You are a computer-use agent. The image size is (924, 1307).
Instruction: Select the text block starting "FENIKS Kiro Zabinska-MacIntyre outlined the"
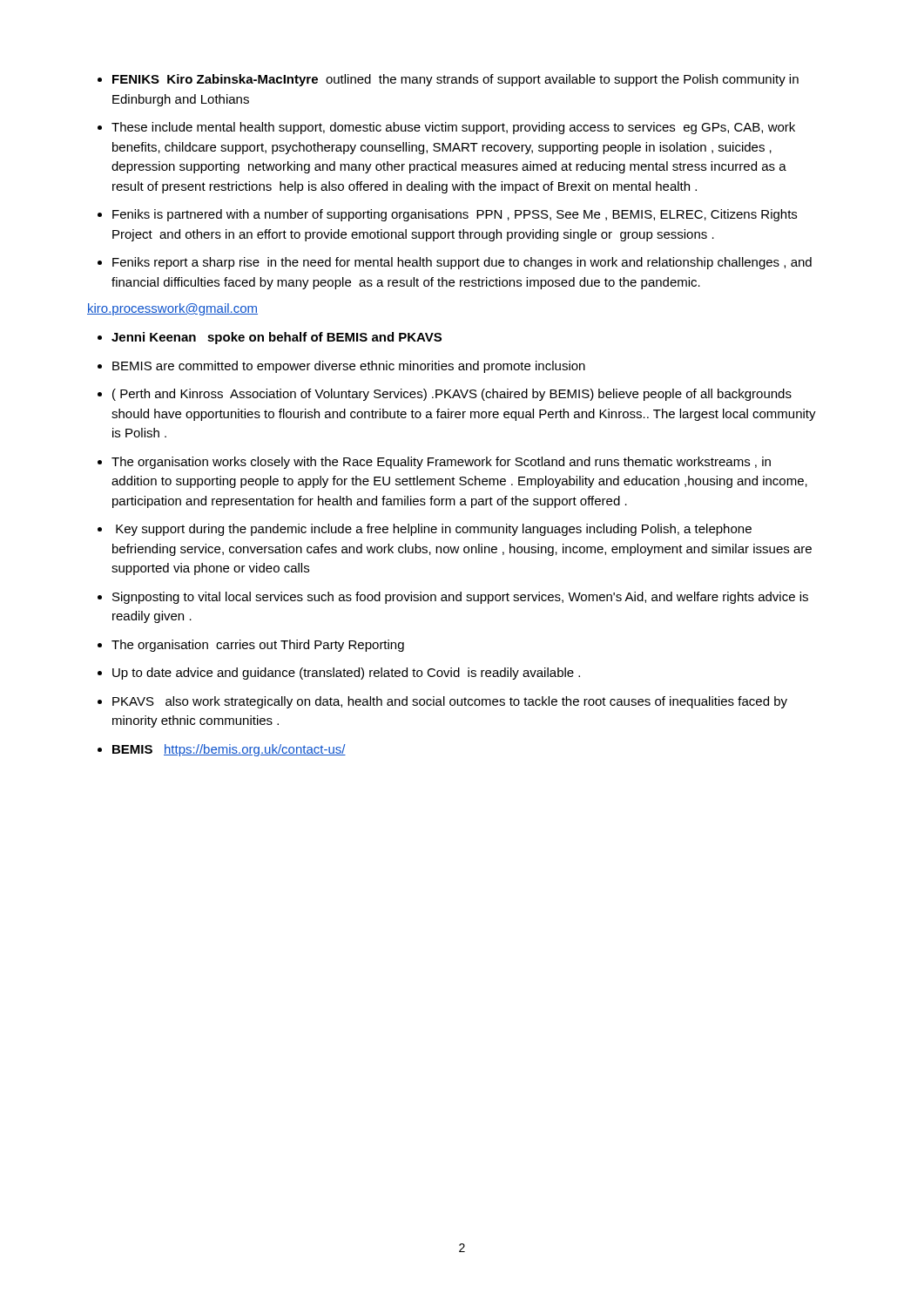tap(455, 89)
